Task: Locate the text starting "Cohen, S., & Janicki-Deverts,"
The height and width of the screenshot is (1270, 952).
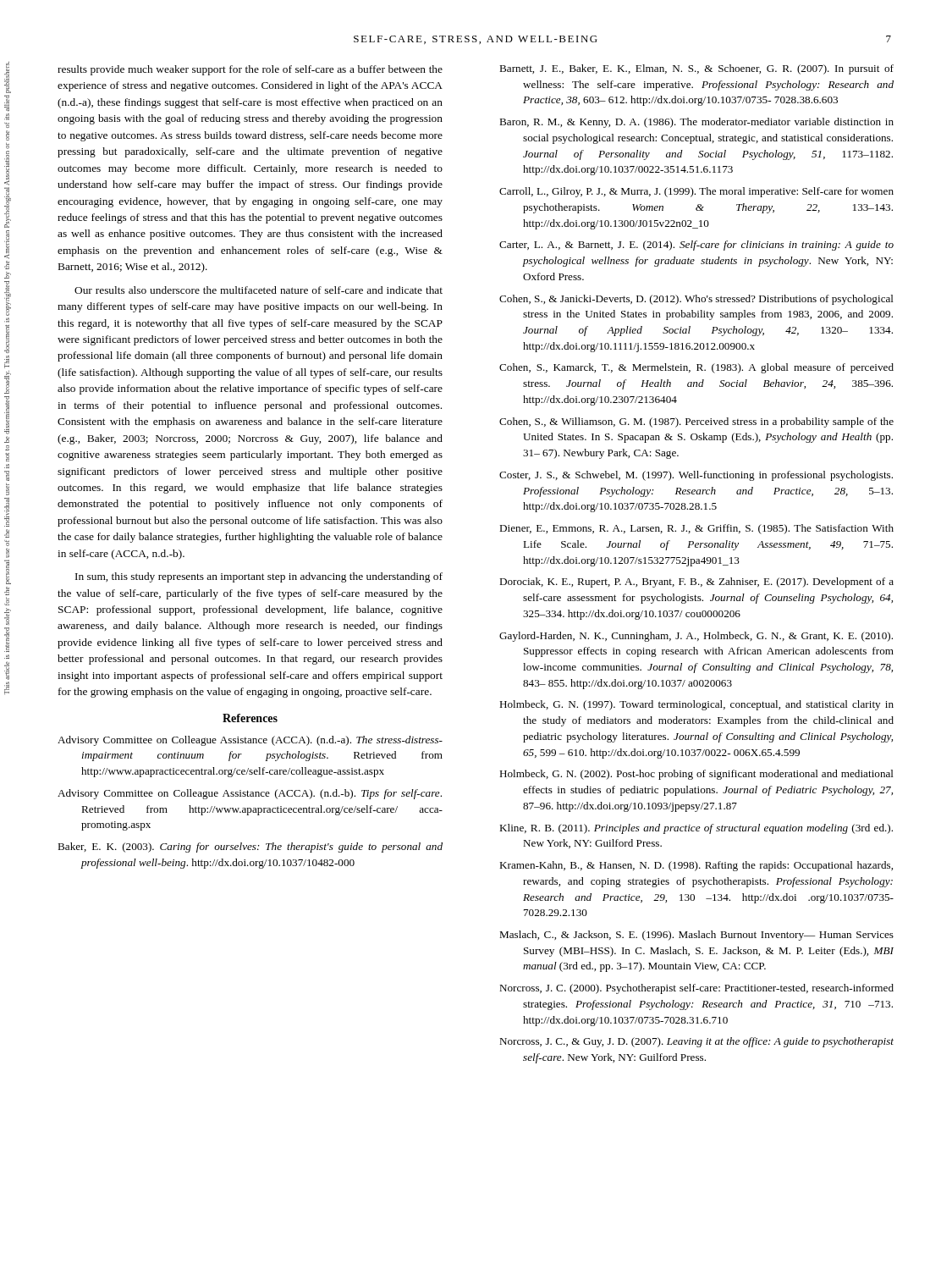Action: [x=696, y=322]
